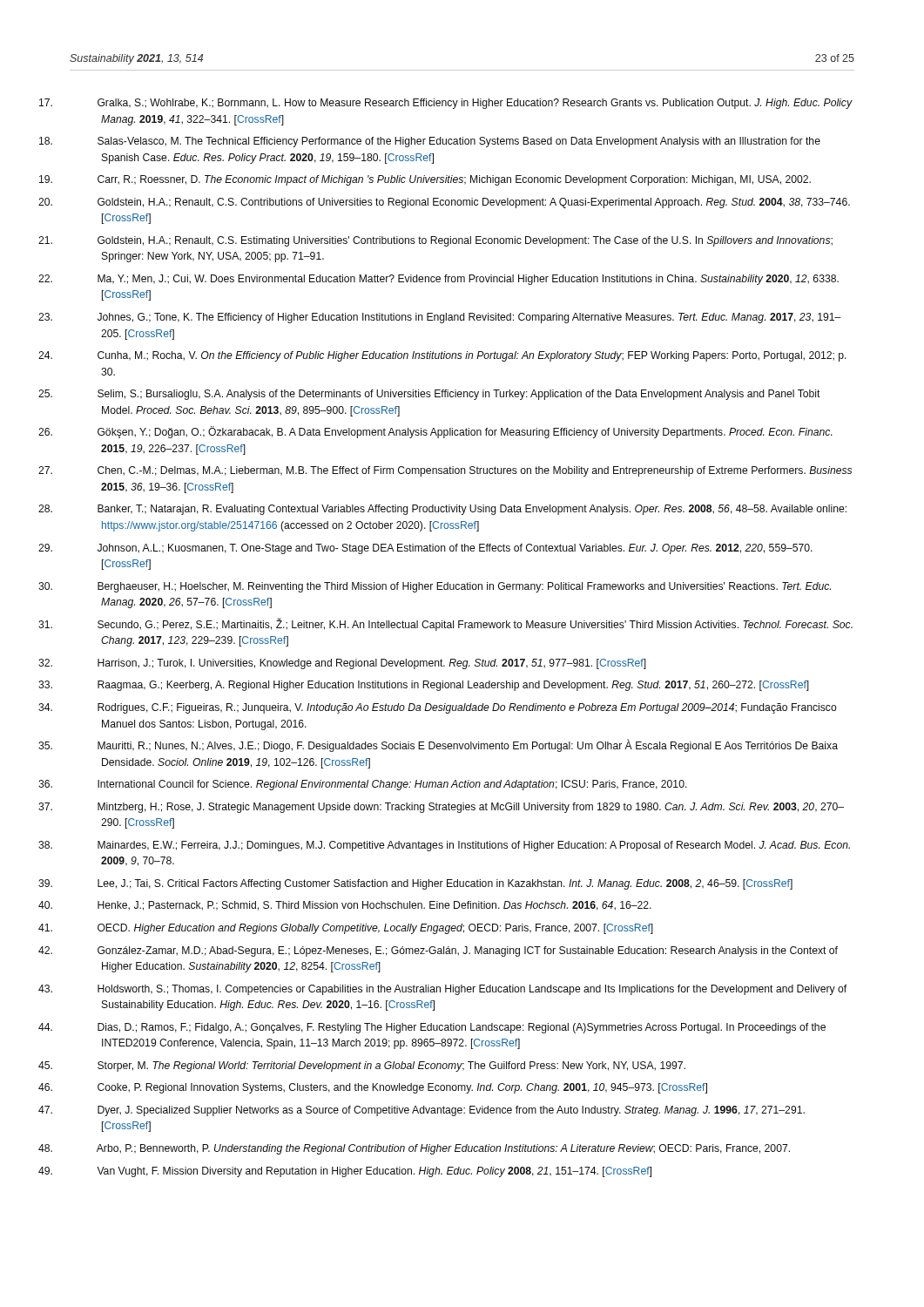Click on the block starting "20. Goldstein, H.A.; Renault,"

pyautogui.click(x=460, y=209)
